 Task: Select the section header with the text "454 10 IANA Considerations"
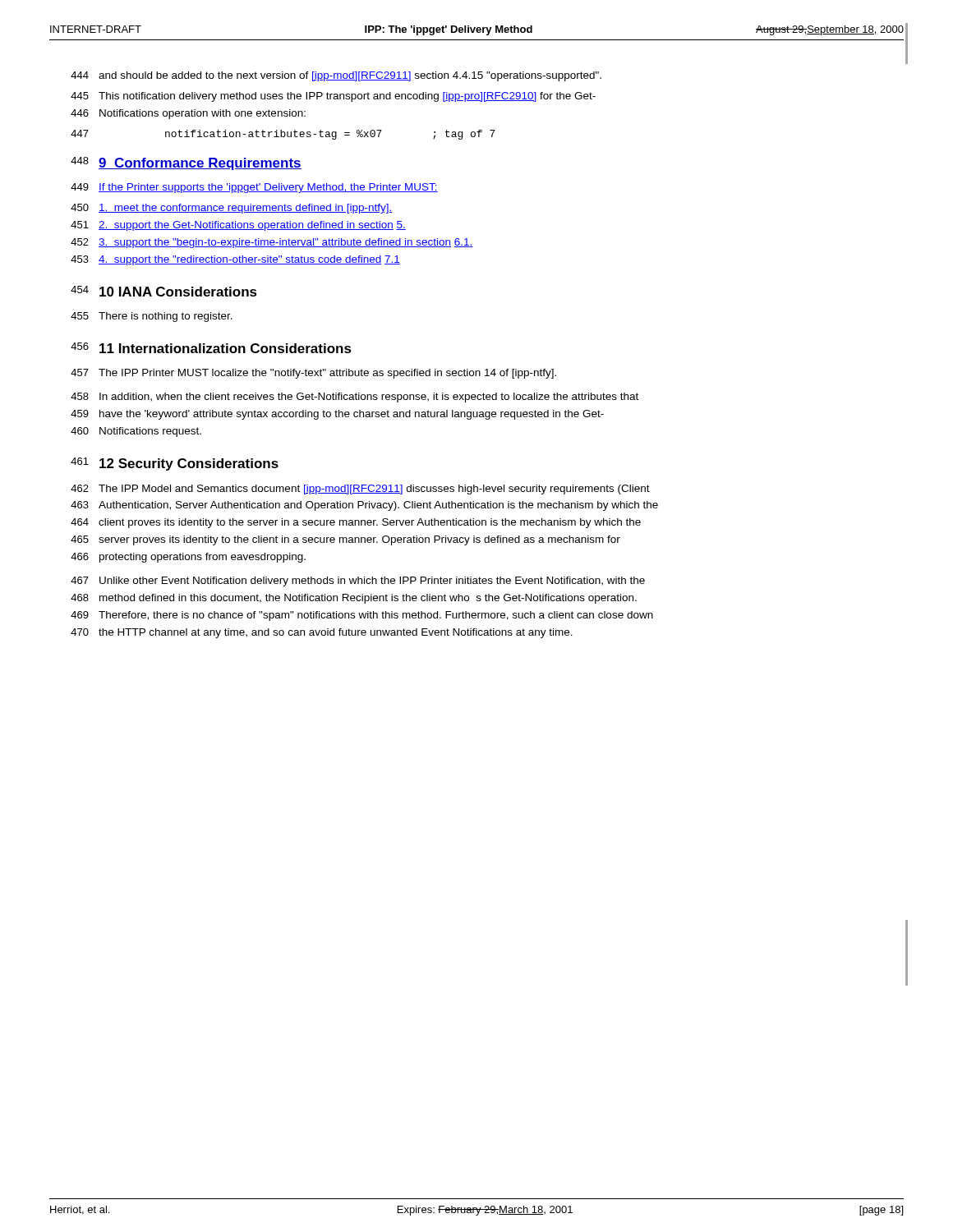[x=164, y=291]
